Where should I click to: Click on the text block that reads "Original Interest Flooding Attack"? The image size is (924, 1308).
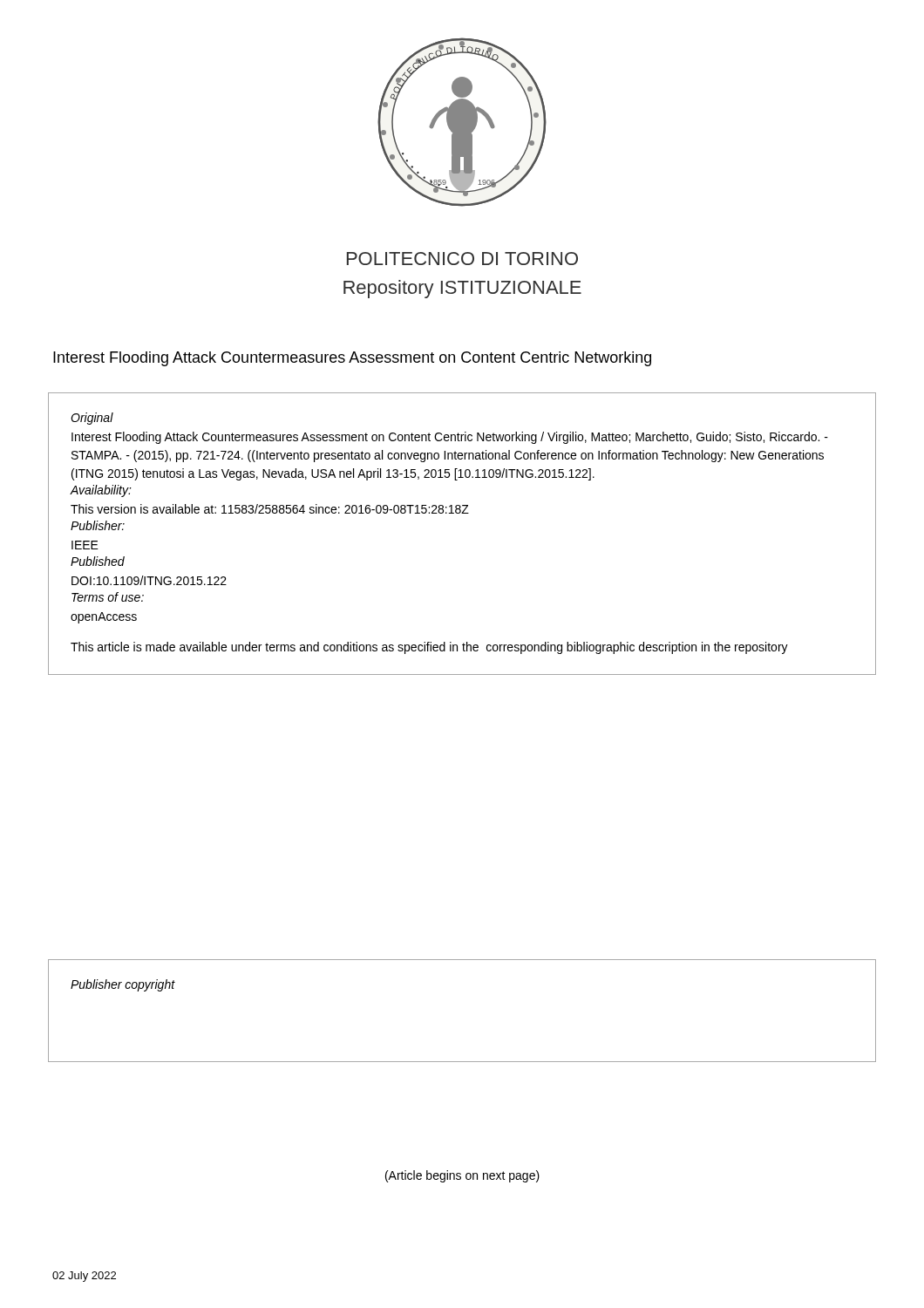tap(462, 447)
